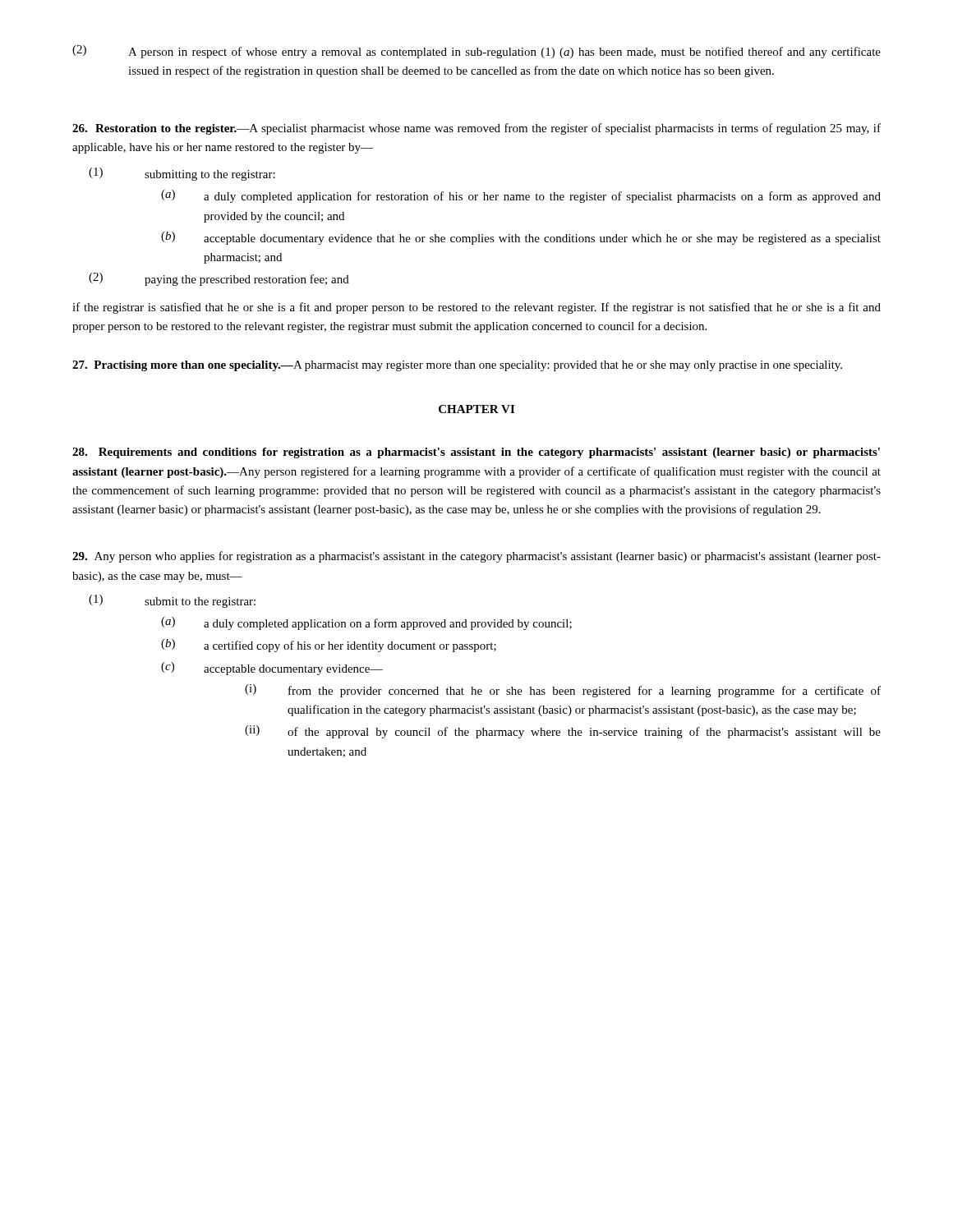The width and height of the screenshot is (953, 1232).
Task: Find the block on this page that starts "(a) a duly completed application on a"
Action: point(521,624)
